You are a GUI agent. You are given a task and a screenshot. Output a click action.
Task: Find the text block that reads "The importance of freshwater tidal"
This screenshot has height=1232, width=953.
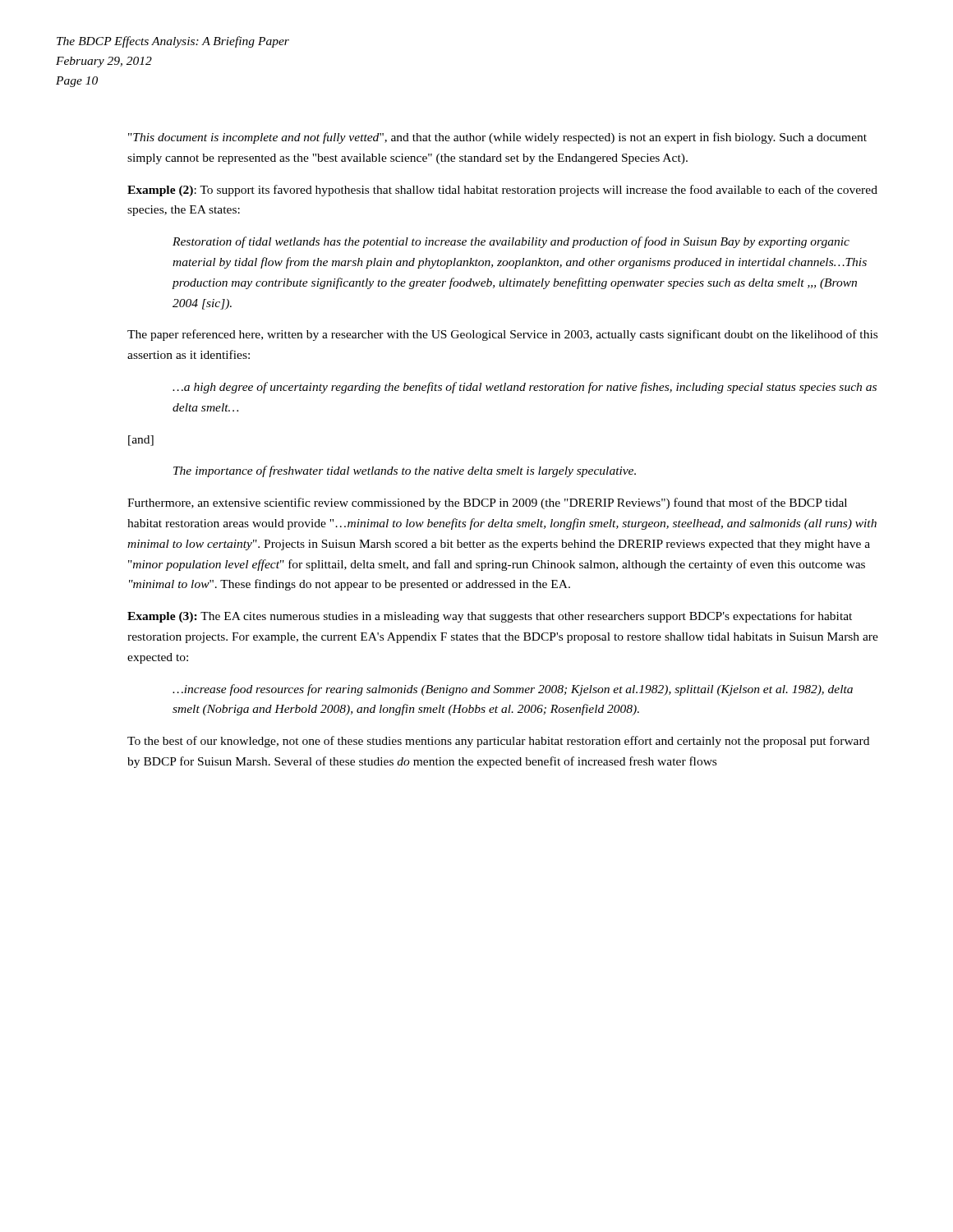coord(526,471)
